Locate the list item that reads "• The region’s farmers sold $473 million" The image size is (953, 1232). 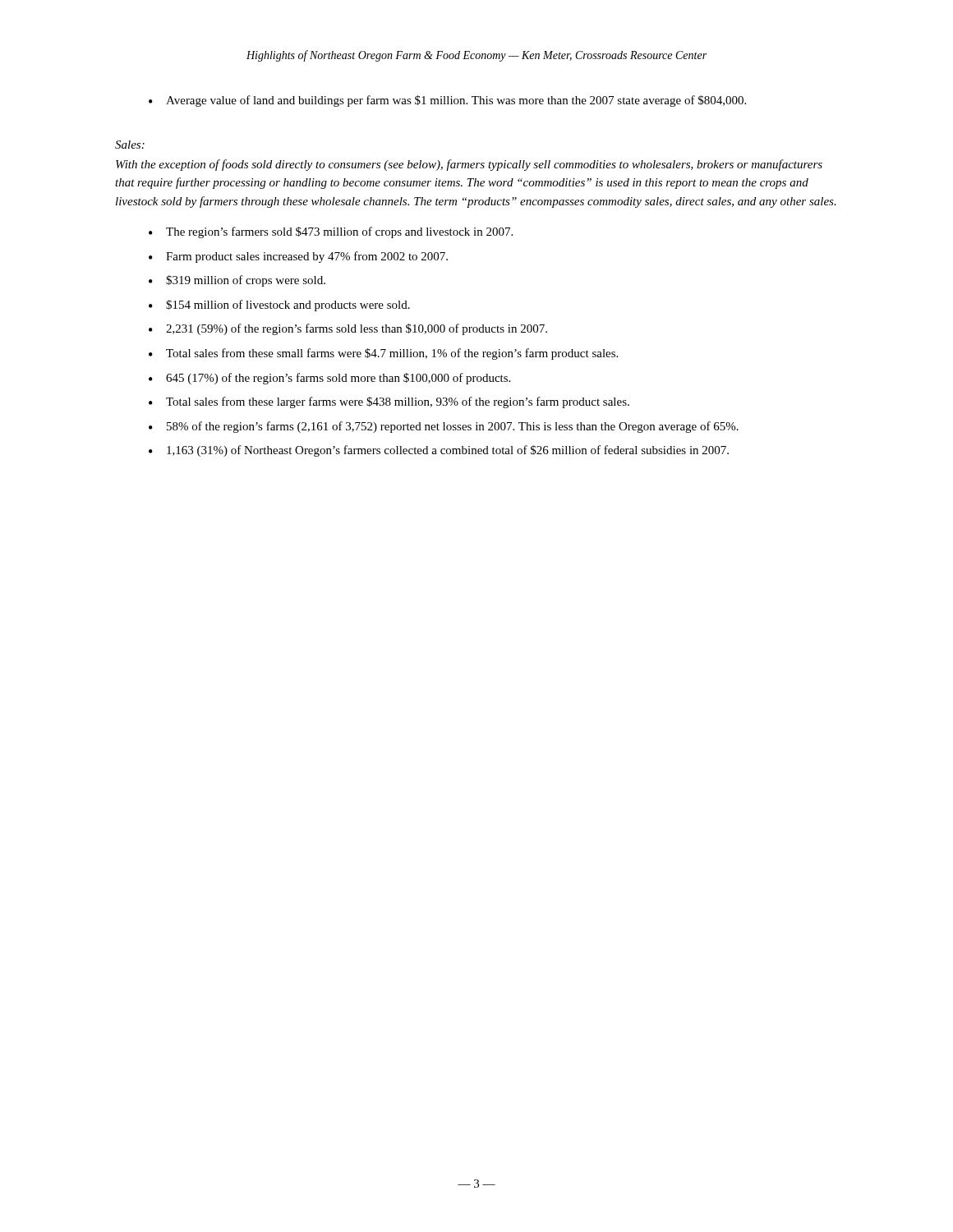point(493,233)
